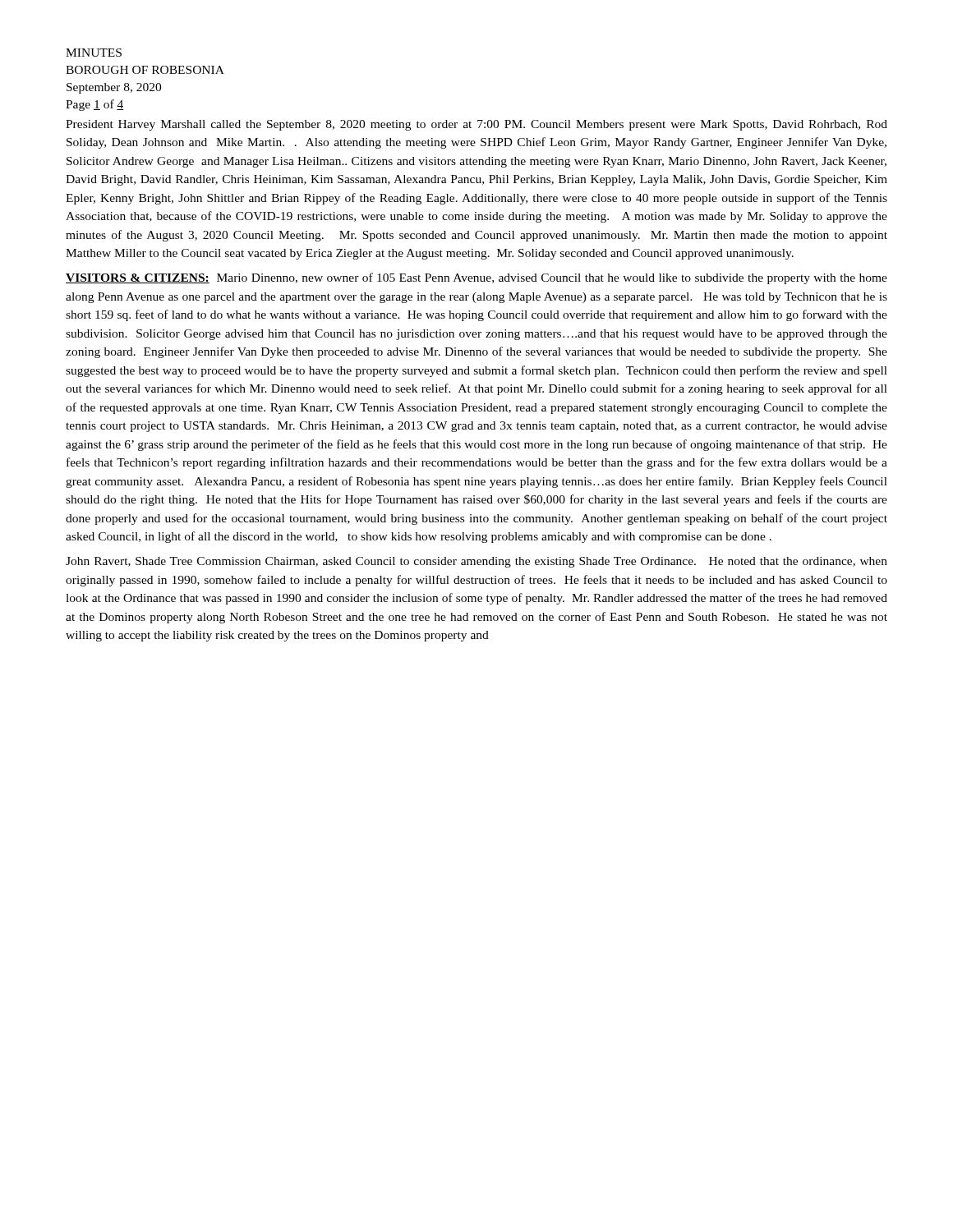
Task: Locate the element starting "VISITORS & CITIZENS: Mario Dinenno, new owner of"
Action: [x=476, y=407]
